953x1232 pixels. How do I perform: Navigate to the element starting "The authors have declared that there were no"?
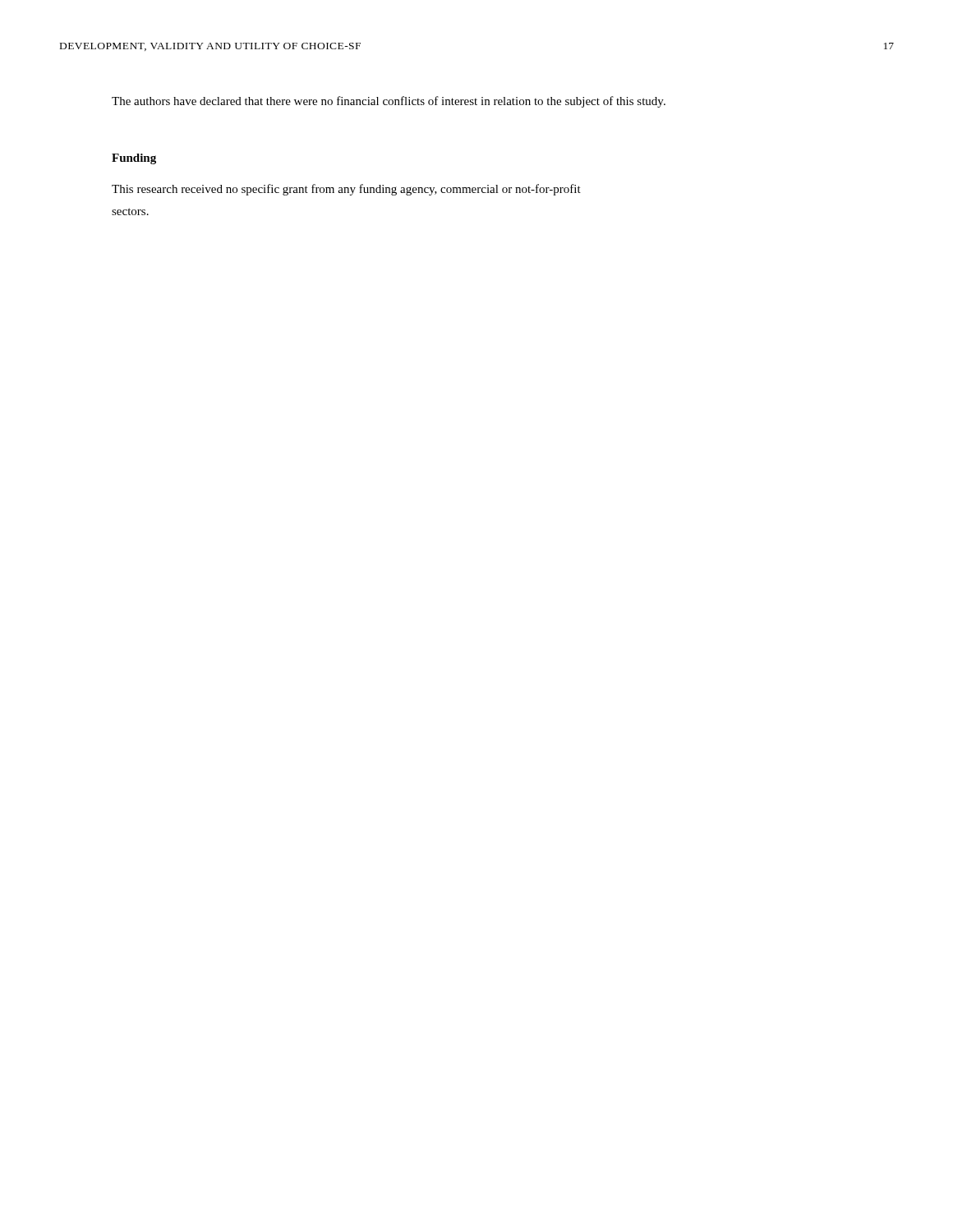tap(389, 101)
